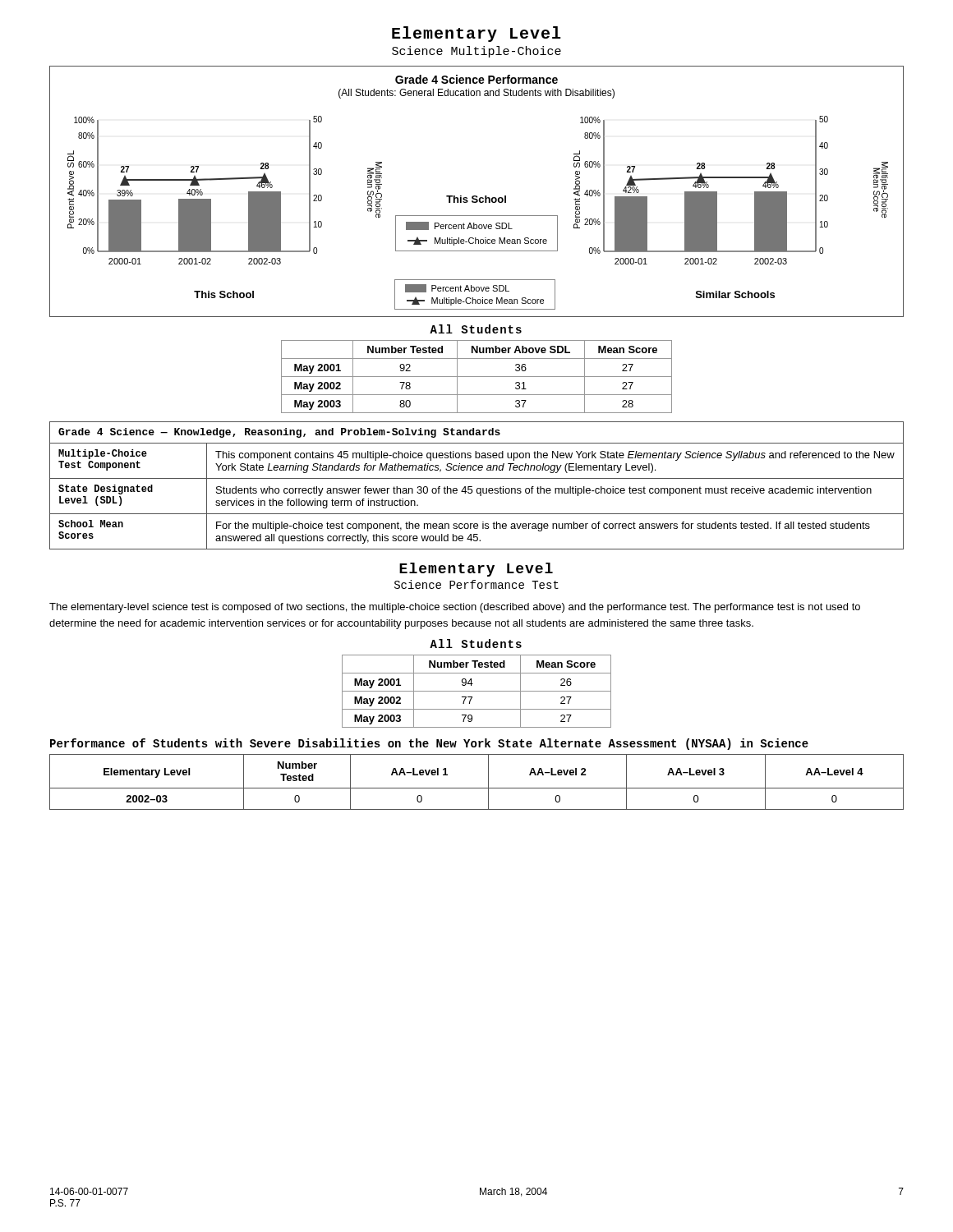This screenshot has height=1232, width=953.
Task: Locate the text "Science Performance Test"
Action: (x=476, y=586)
